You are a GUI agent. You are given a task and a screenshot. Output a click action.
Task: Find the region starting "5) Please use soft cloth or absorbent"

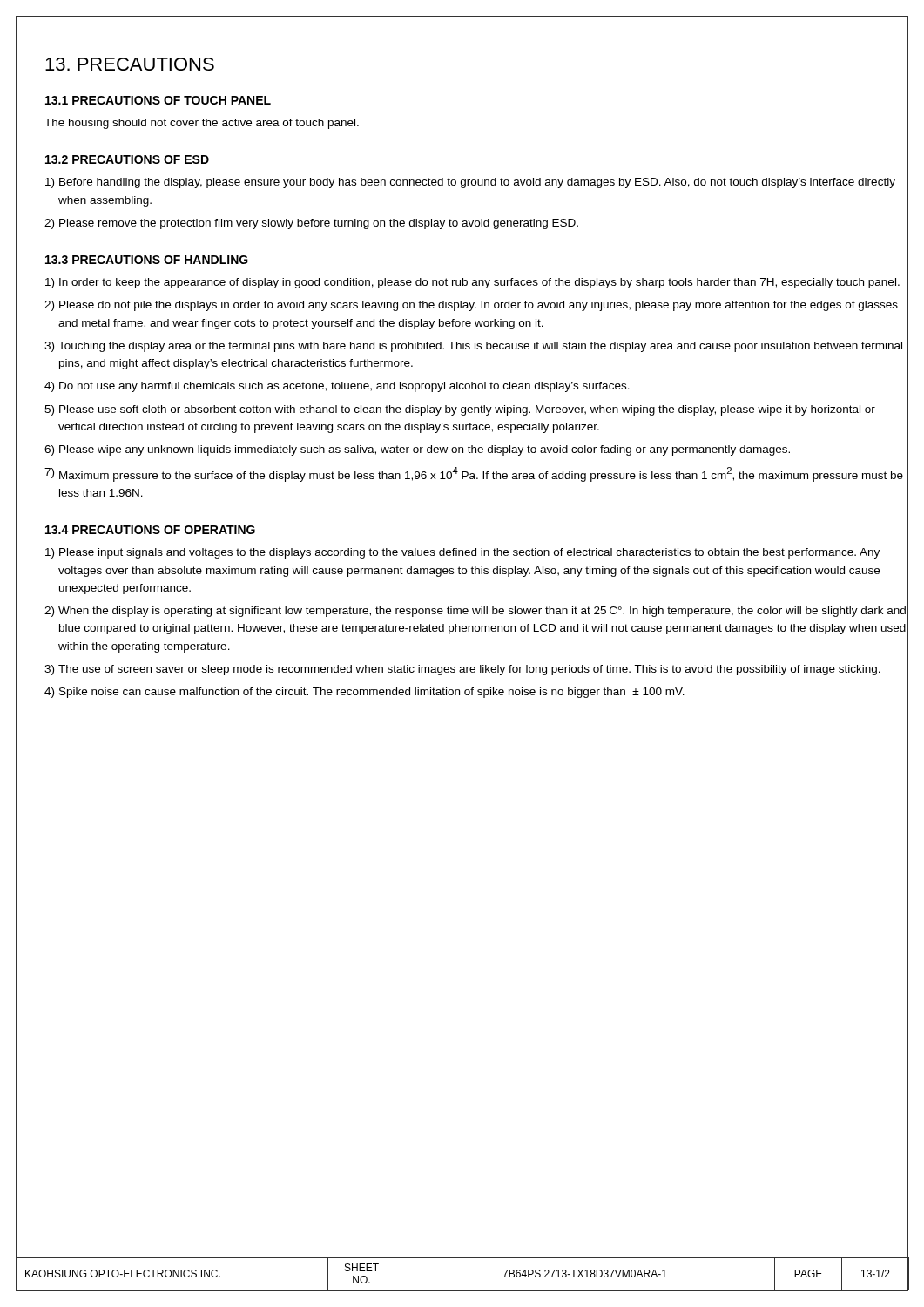pyautogui.click(x=479, y=418)
